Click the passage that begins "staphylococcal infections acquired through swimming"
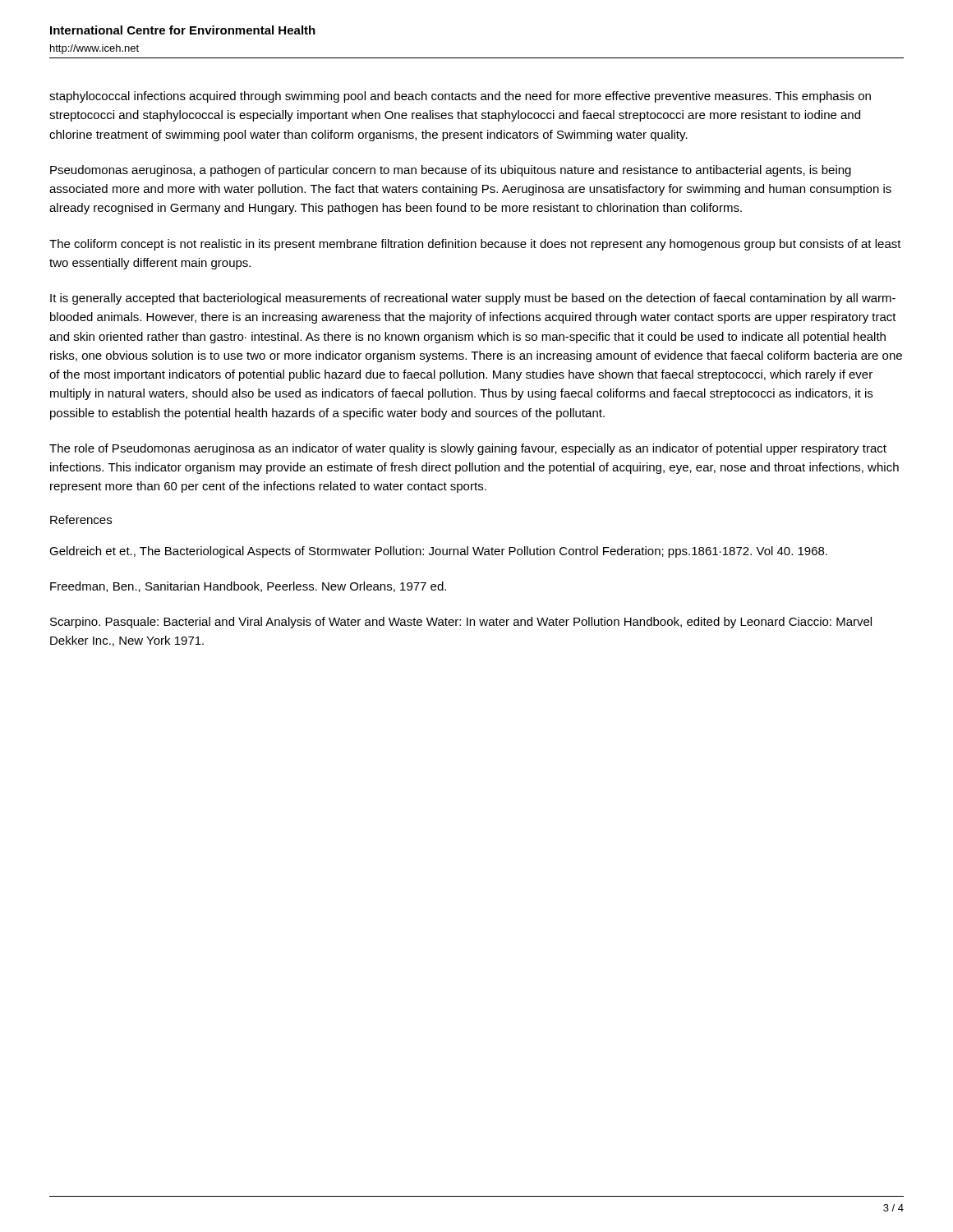The width and height of the screenshot is (953, 1232). pos(460,115)
